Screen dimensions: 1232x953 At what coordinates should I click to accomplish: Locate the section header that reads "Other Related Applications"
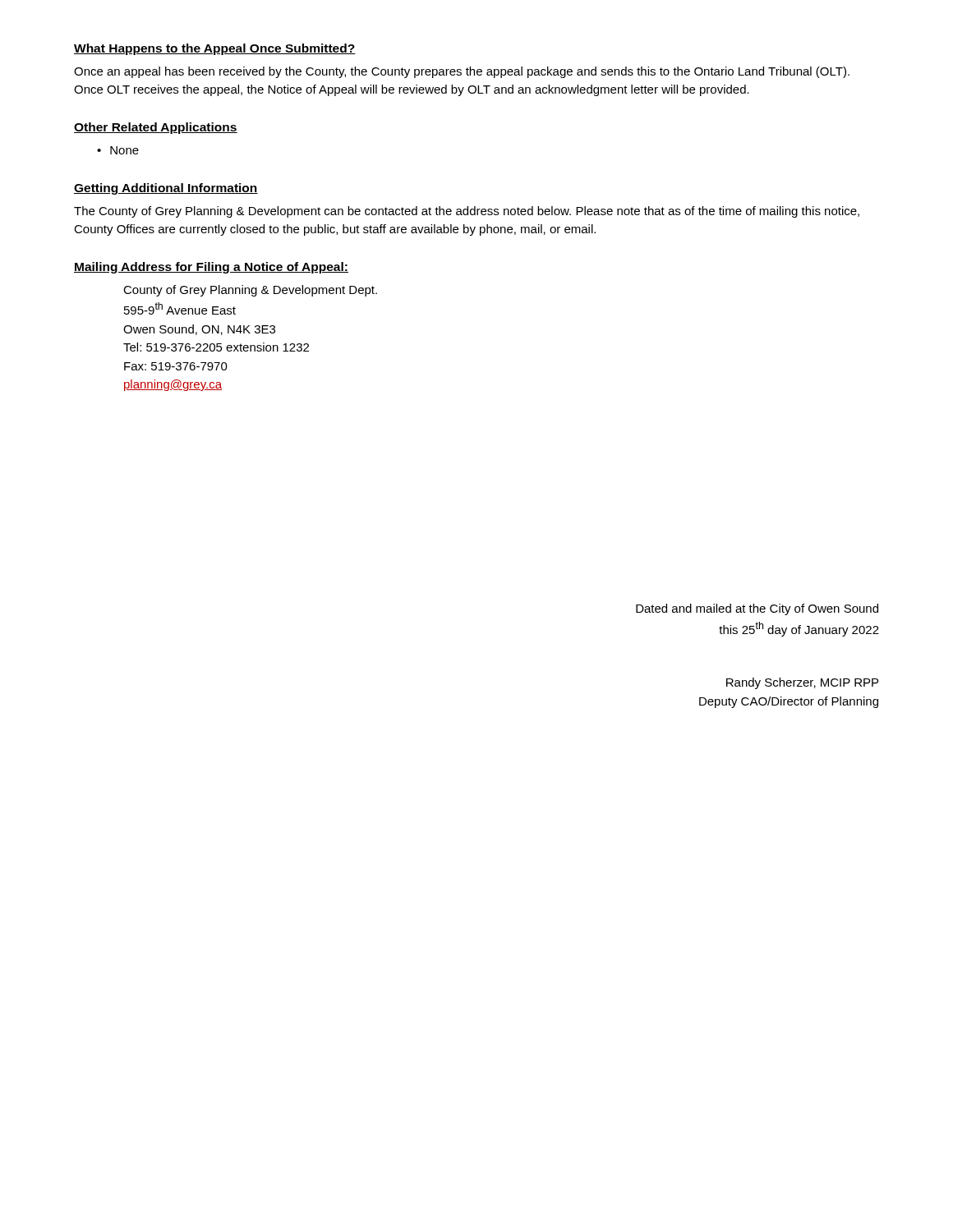(155, 126)
